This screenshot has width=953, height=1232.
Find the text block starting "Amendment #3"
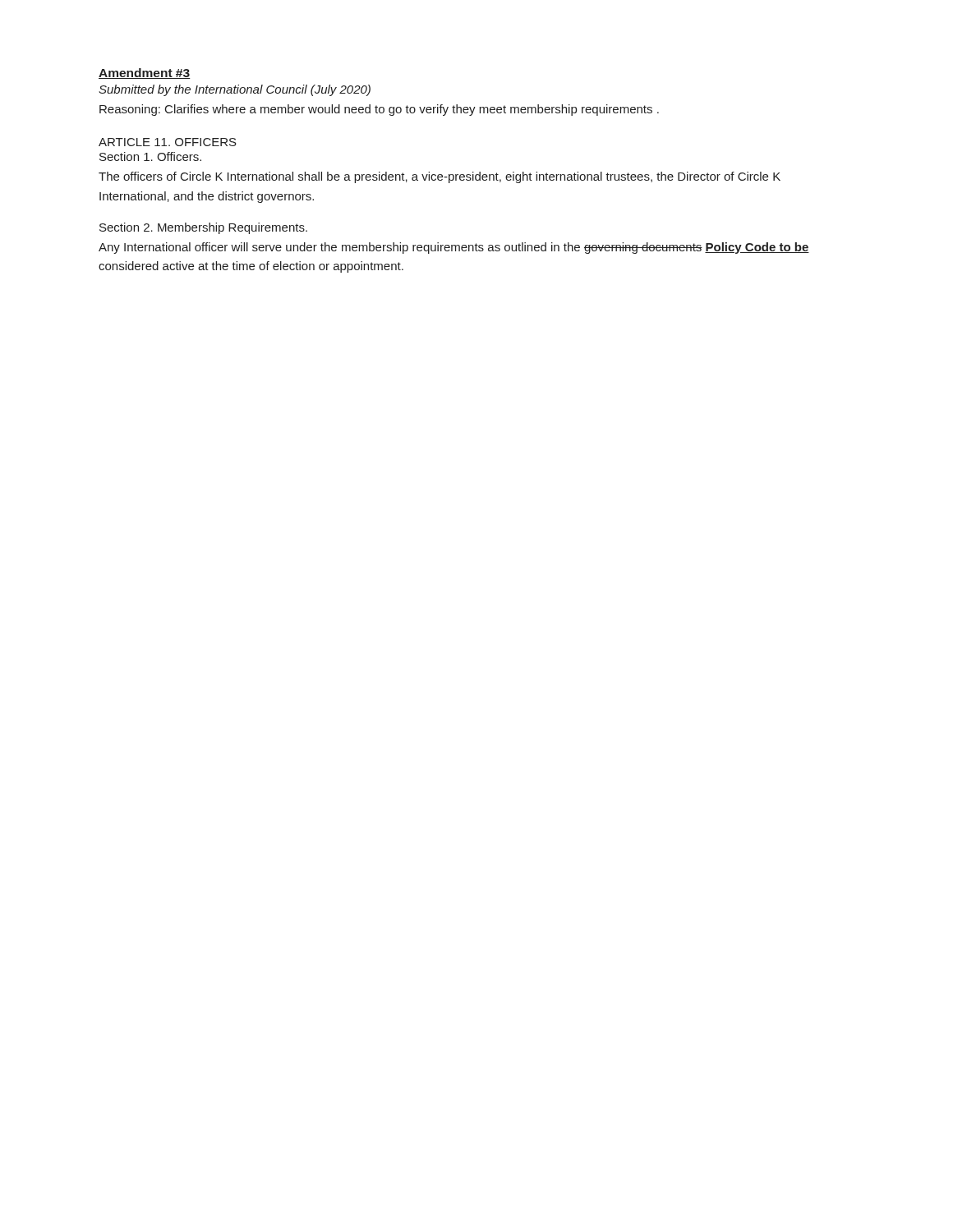tap(144, 73)
